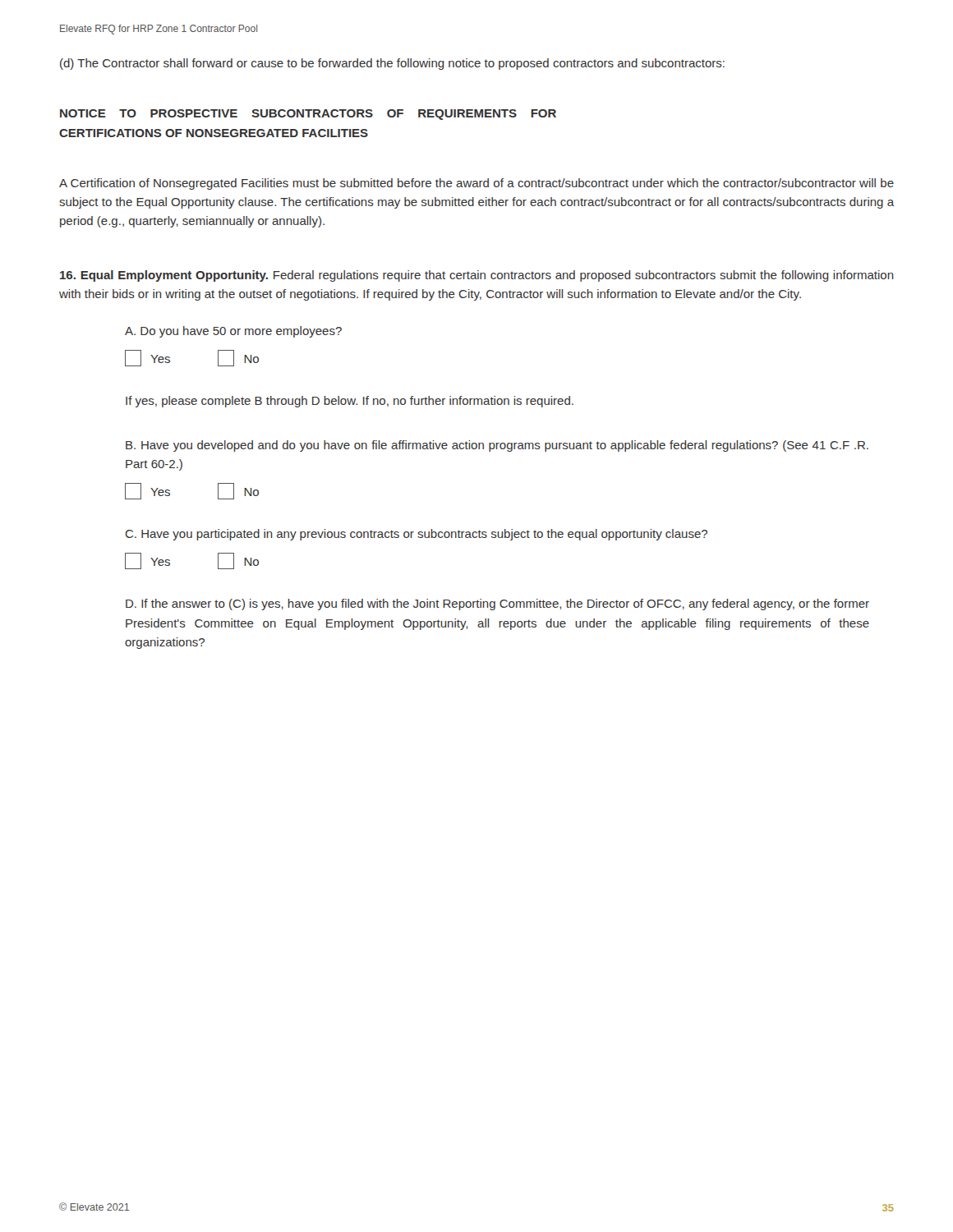Locate the section header that reads "NOTICE TO PROSPECTIVE SUBCONTRACTORS OF REQUIREMENTS FOR CERTIFICATIONS"

pyautogui.click(x=308, y=123)
